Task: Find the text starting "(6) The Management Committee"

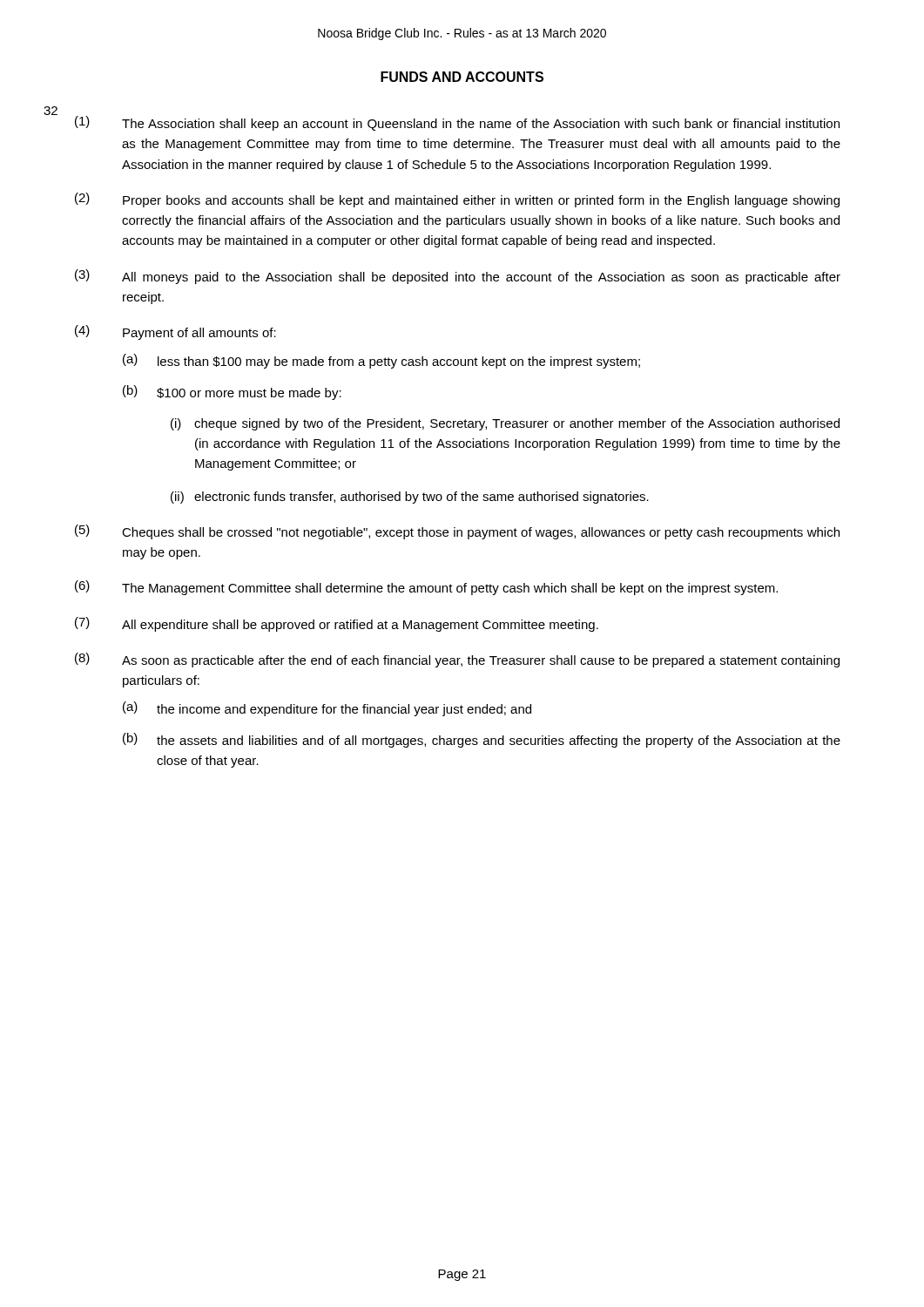Action: 457,588
